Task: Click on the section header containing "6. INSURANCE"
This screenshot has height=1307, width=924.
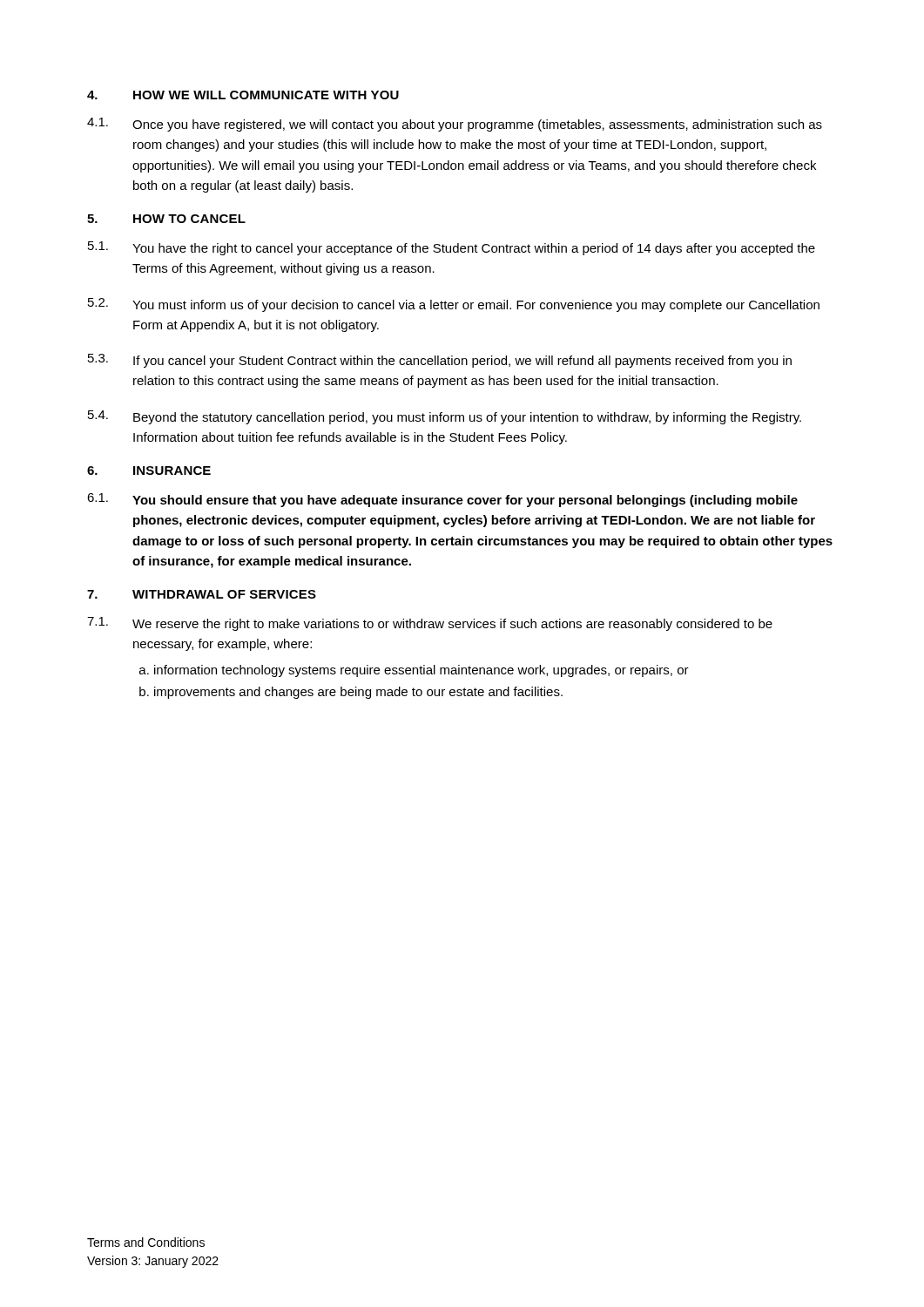Action: pyautogui.click(x=149, y=470)
